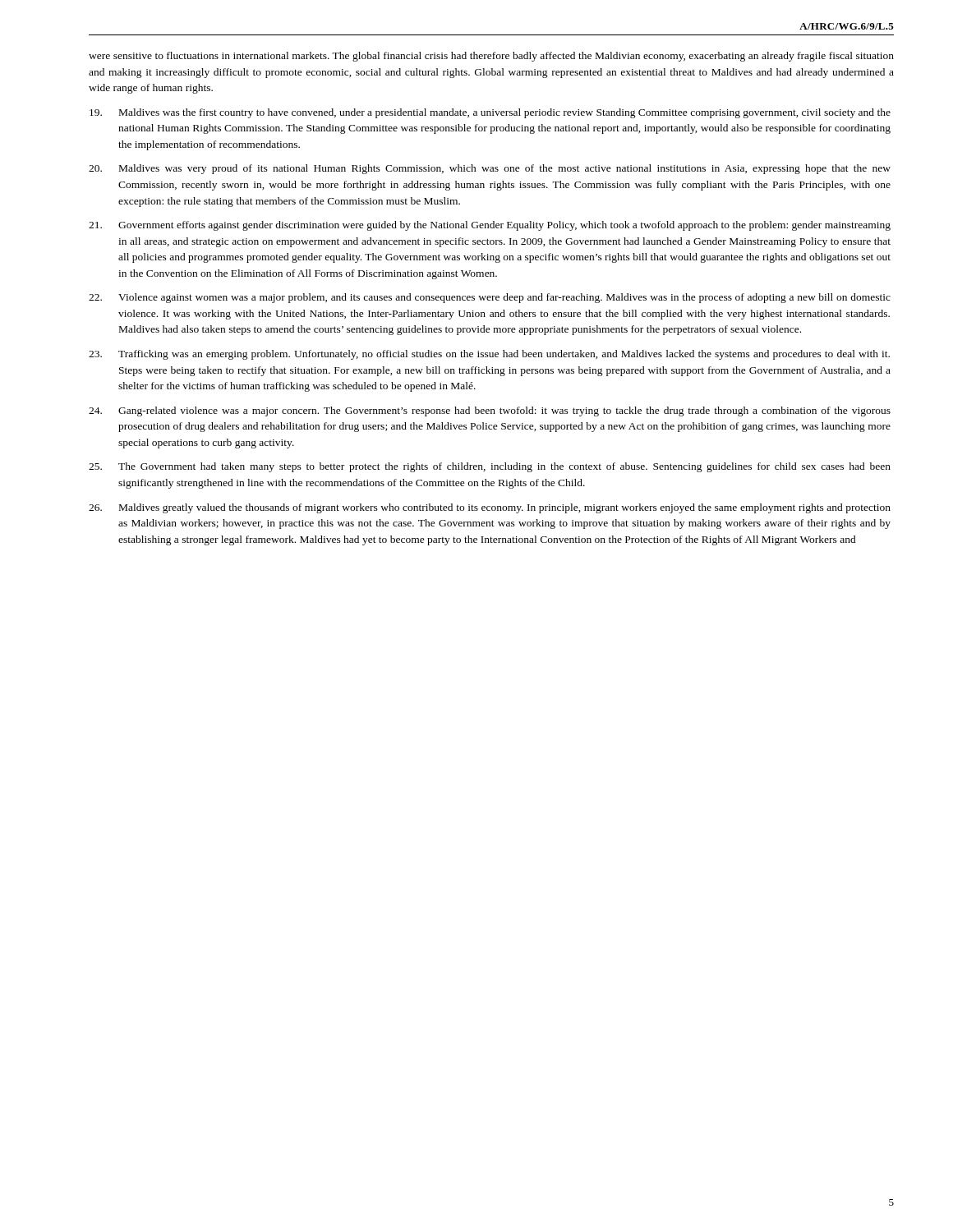Click the passage that begins "Maldives greatly valued the thousands of"
The width and height of the screenshot is (953, 1232).
(x=490, y=523)
